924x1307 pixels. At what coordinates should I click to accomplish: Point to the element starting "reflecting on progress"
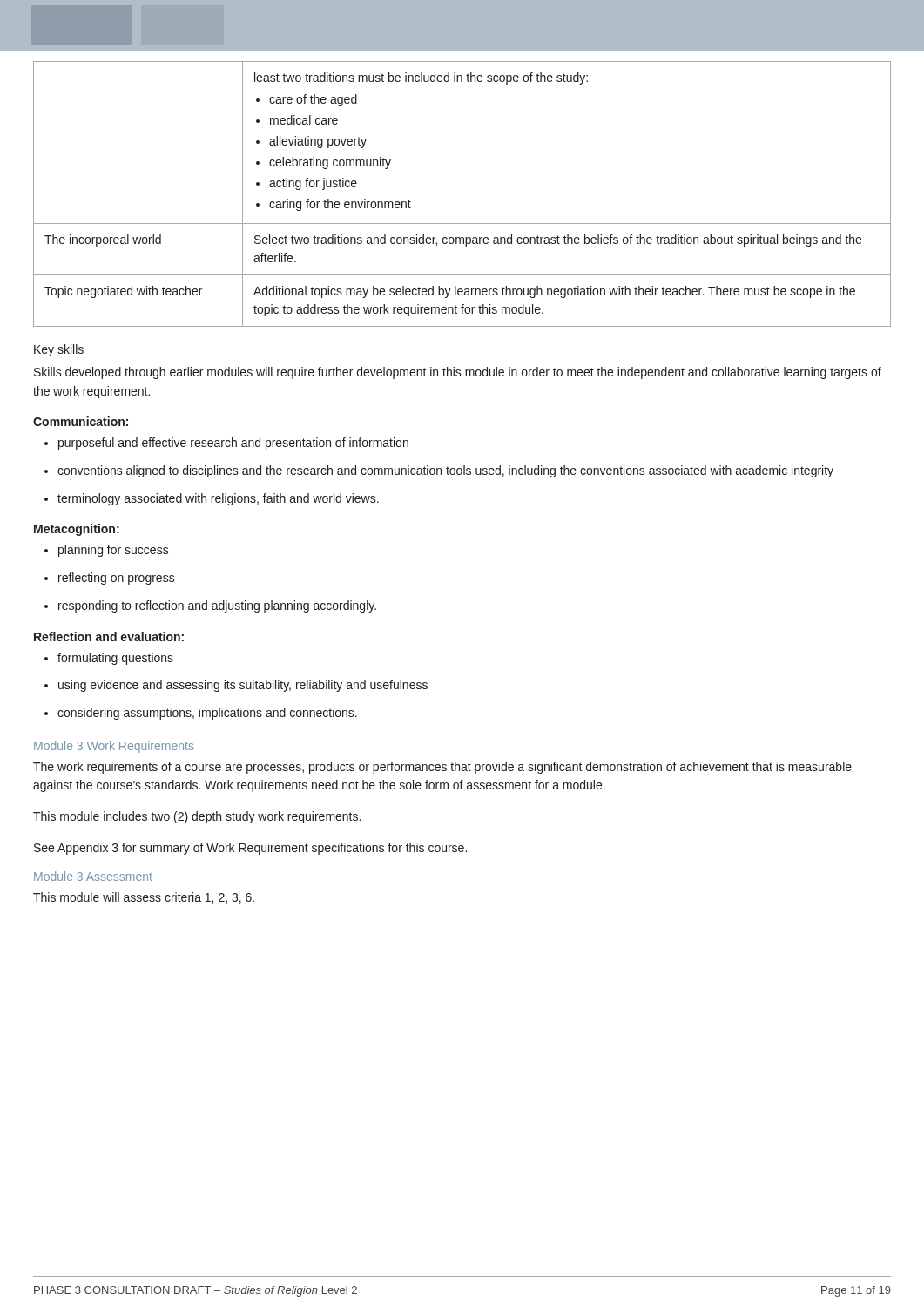(110, 579)
